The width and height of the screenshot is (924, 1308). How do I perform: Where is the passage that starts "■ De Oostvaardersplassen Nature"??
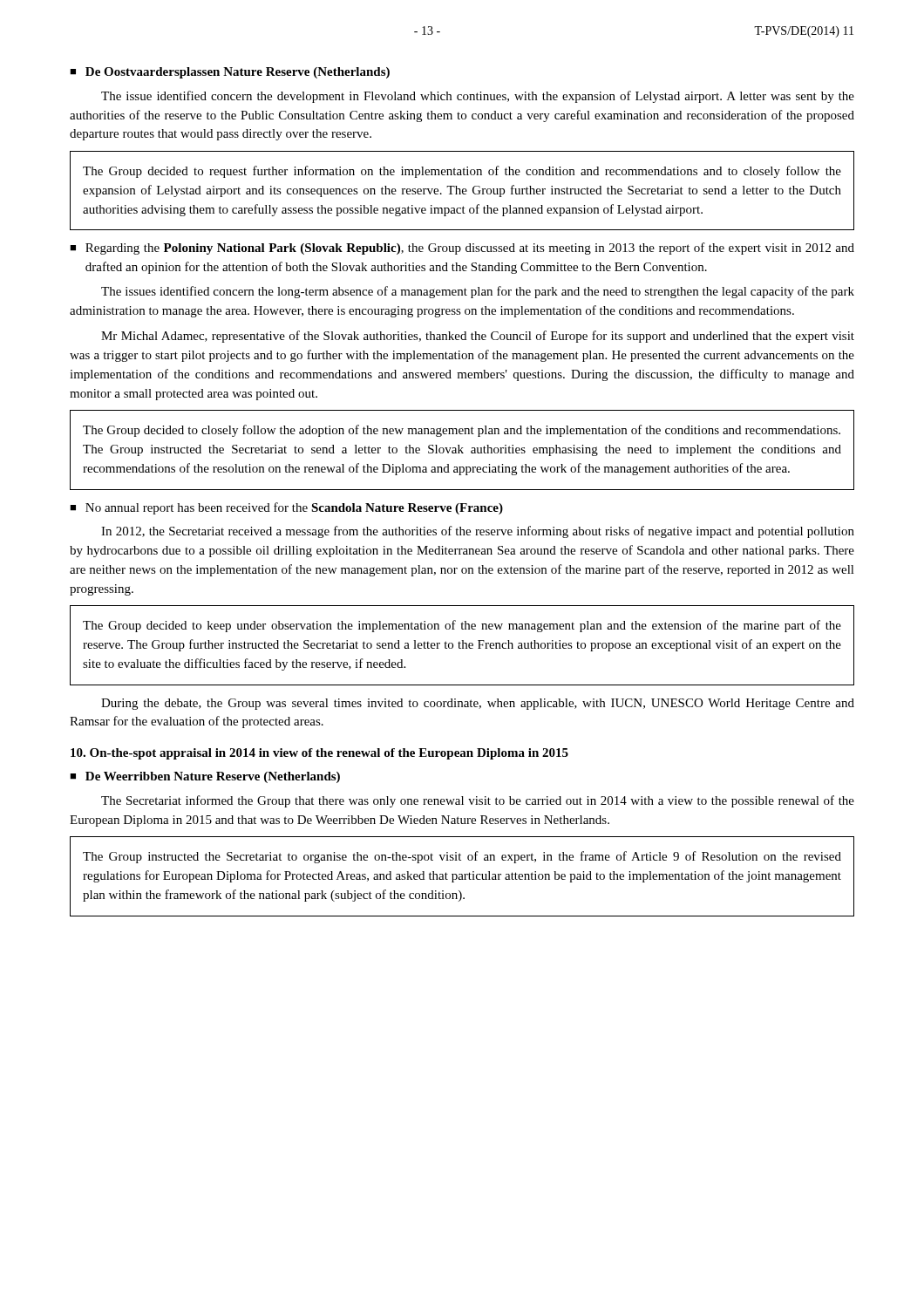point(230,73)
